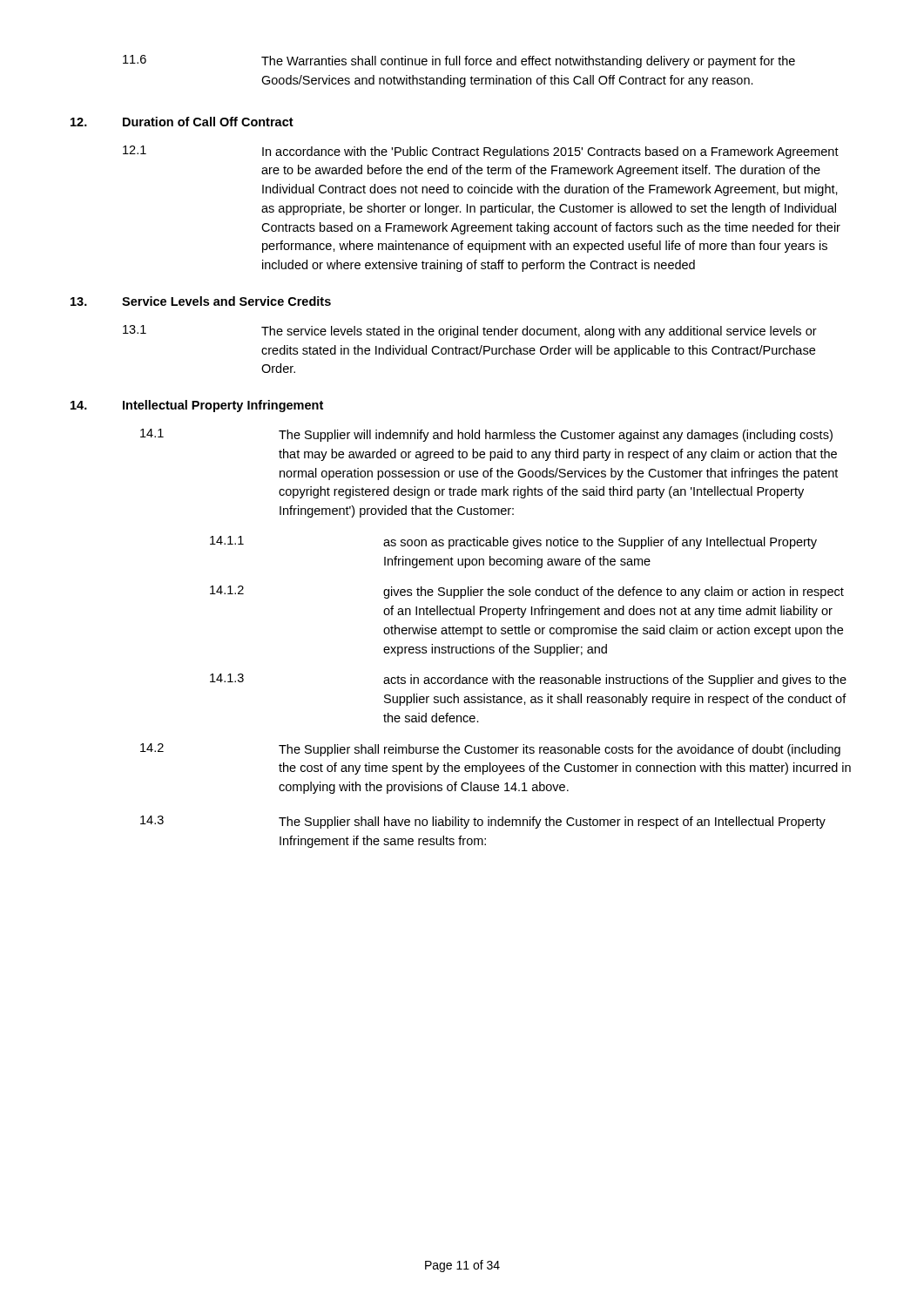
Task: Click the passage that begins "14.1.2 gives the"
Action: [x=462, y=621]
